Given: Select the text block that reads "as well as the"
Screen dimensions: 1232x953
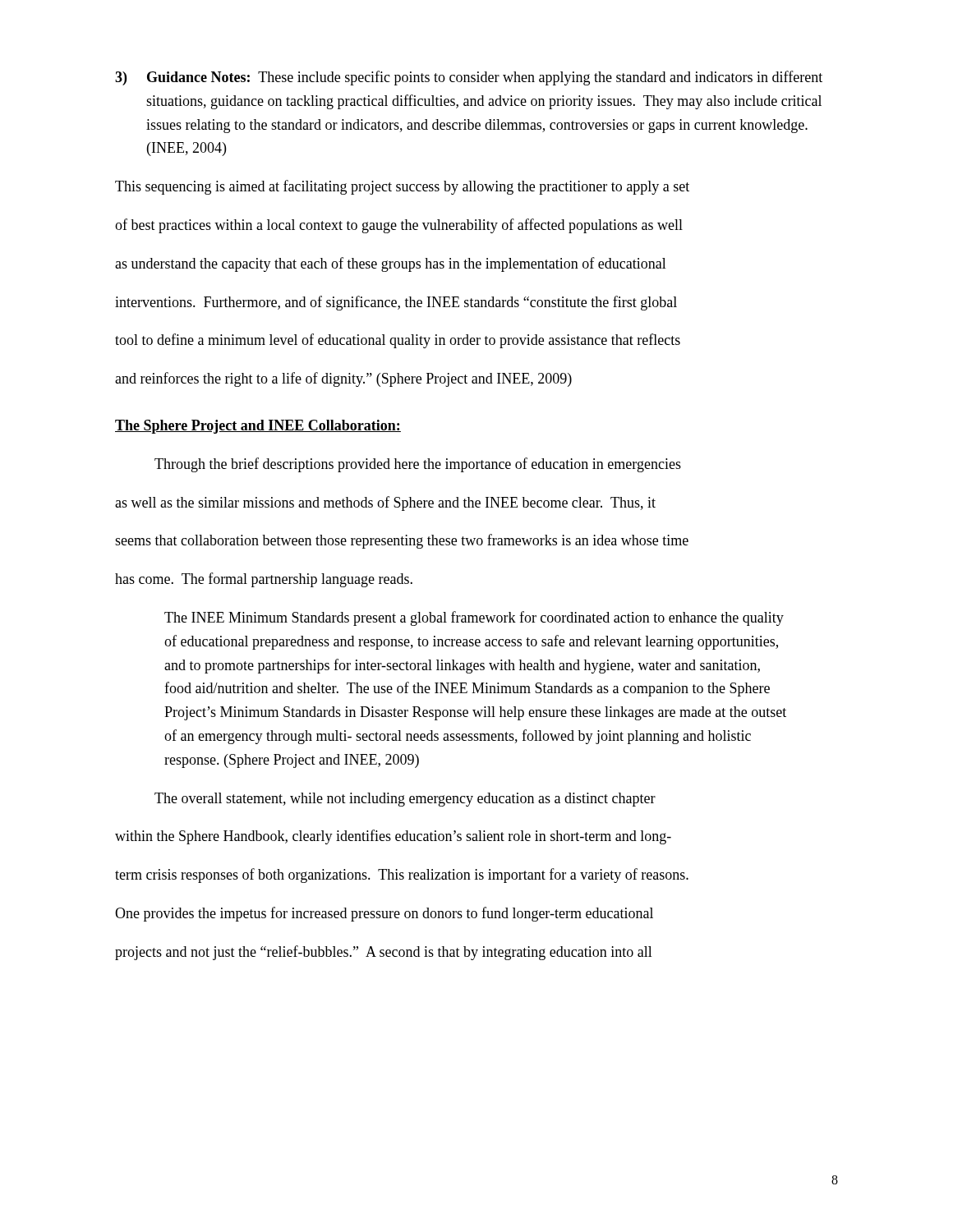Looking at the screenshot, I should tap(385, 502).
